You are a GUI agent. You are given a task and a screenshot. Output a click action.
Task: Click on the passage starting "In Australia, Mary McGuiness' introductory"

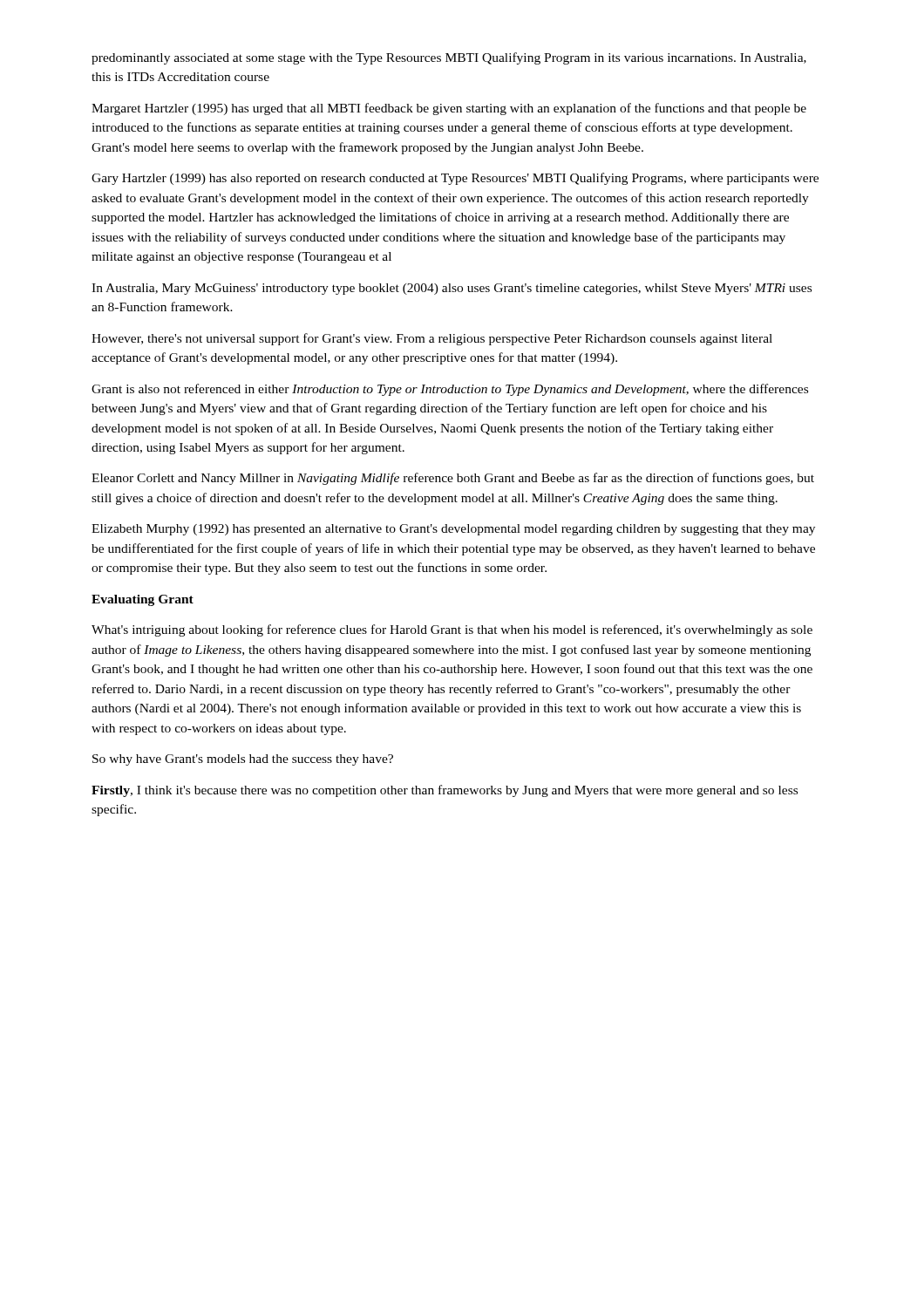click(452, 297)
